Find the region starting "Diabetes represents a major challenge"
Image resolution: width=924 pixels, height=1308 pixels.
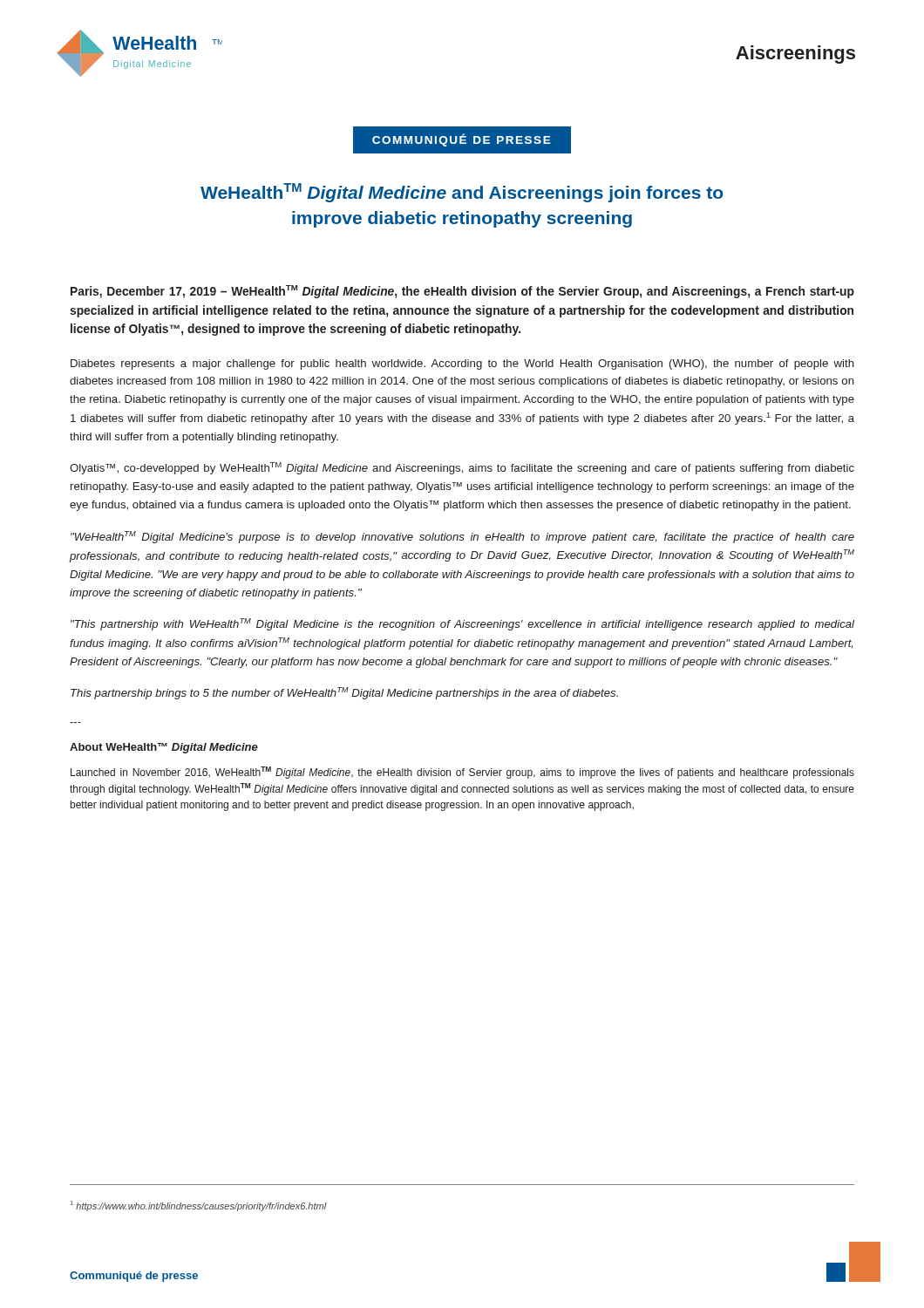pos(462,400)
